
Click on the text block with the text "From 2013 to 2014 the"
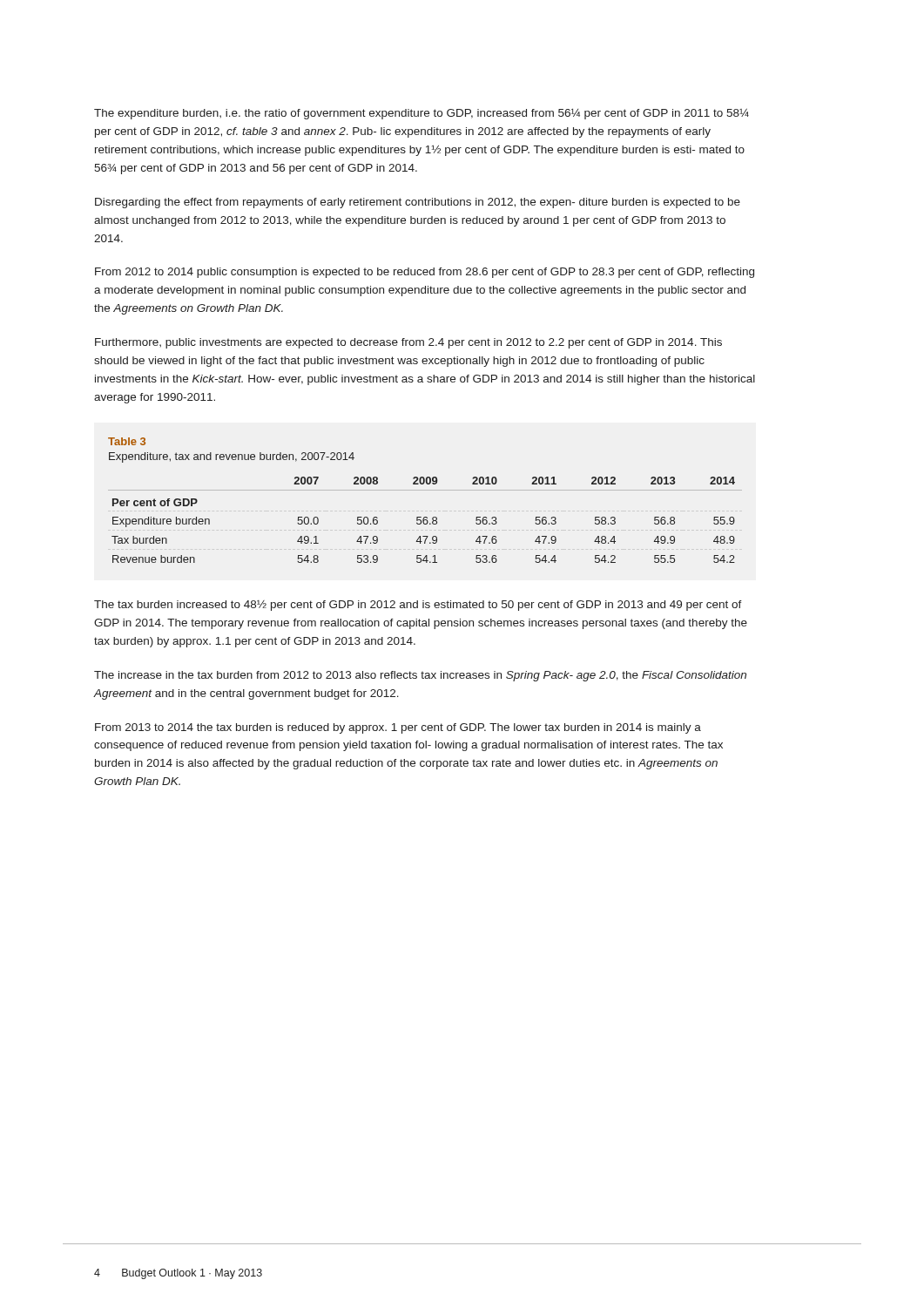[x=409, y=754]
